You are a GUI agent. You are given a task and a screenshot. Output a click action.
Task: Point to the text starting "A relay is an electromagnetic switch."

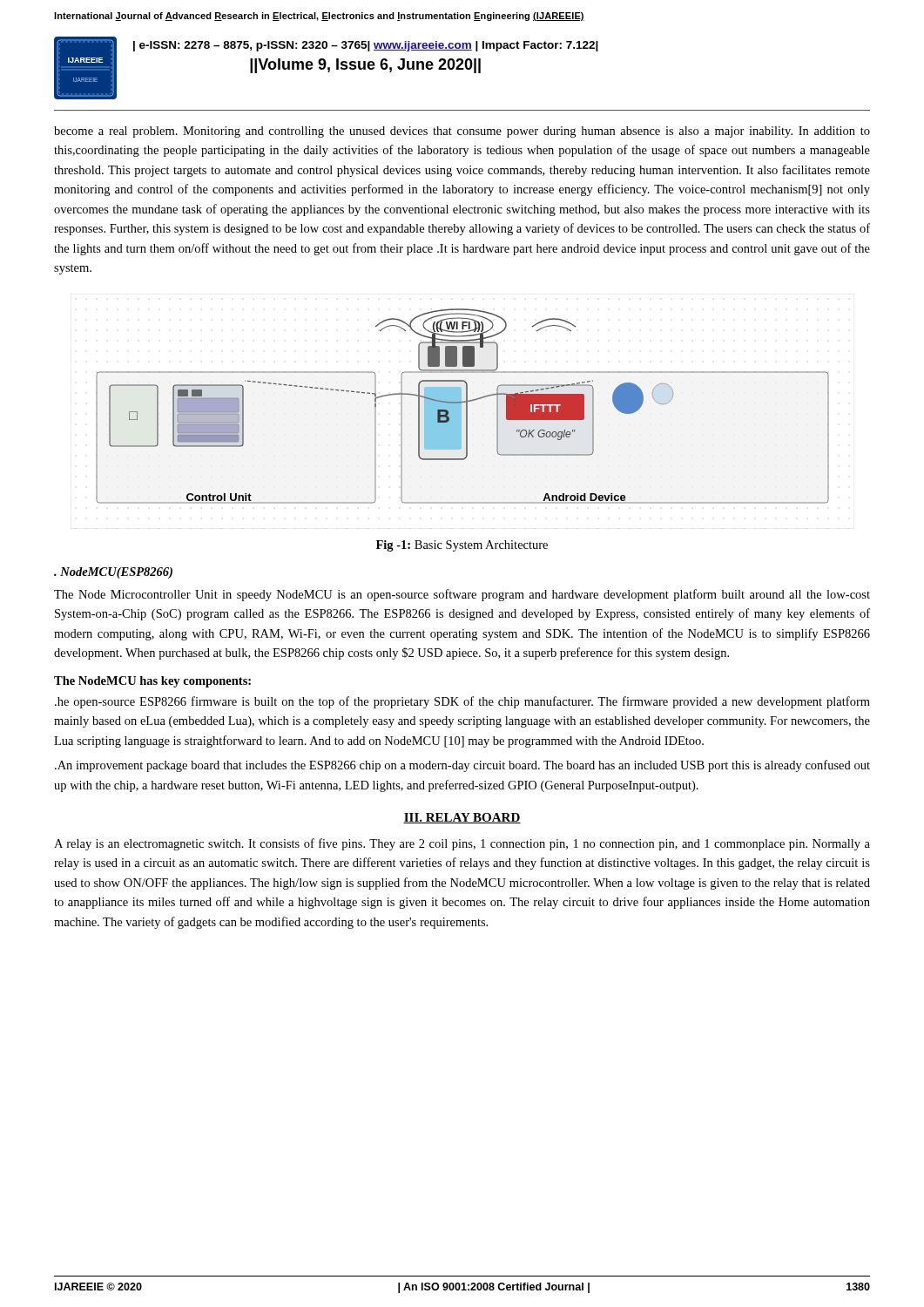462,883
